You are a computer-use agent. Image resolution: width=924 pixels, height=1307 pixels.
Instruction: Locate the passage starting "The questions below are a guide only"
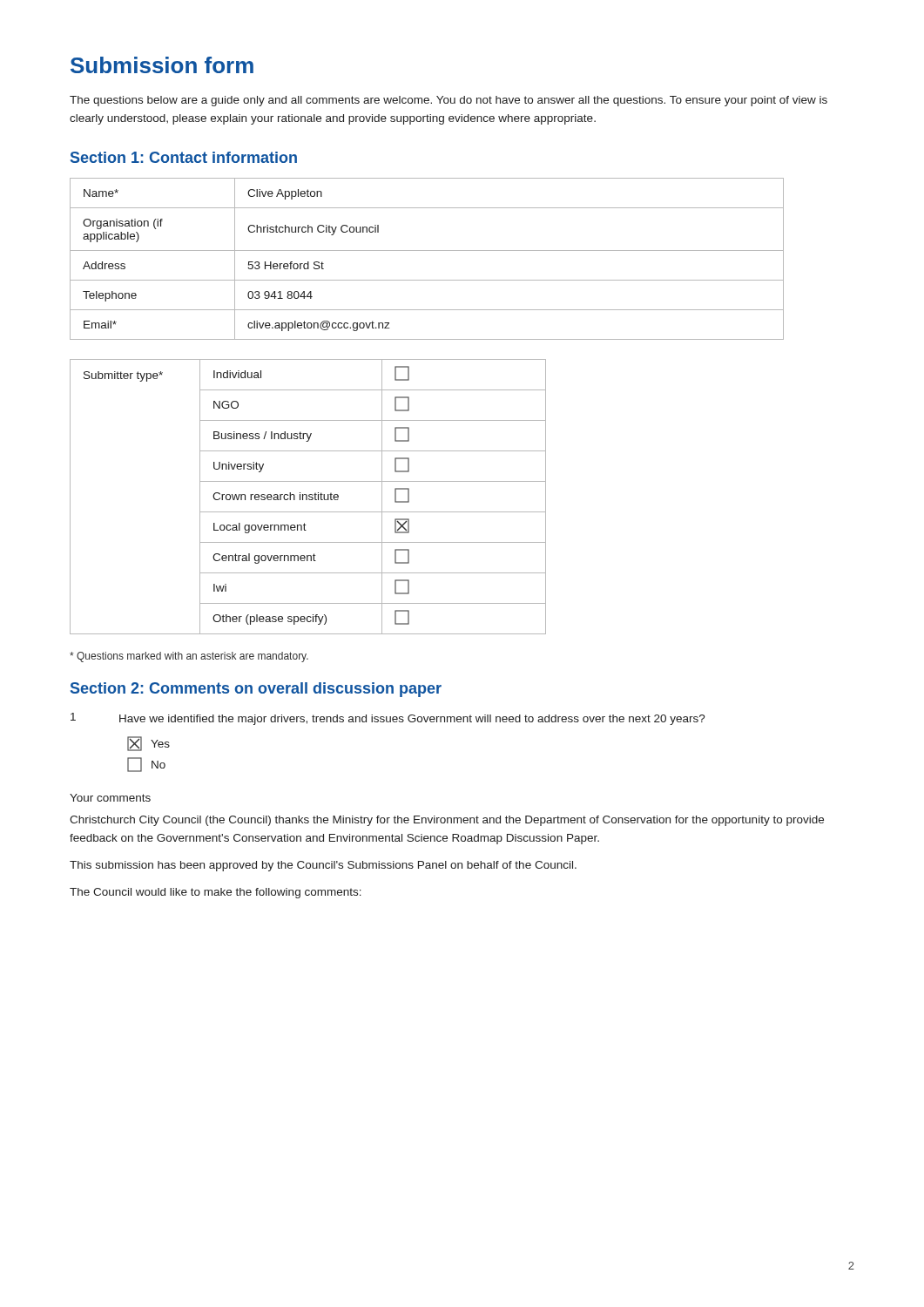(x=462, y=110)
